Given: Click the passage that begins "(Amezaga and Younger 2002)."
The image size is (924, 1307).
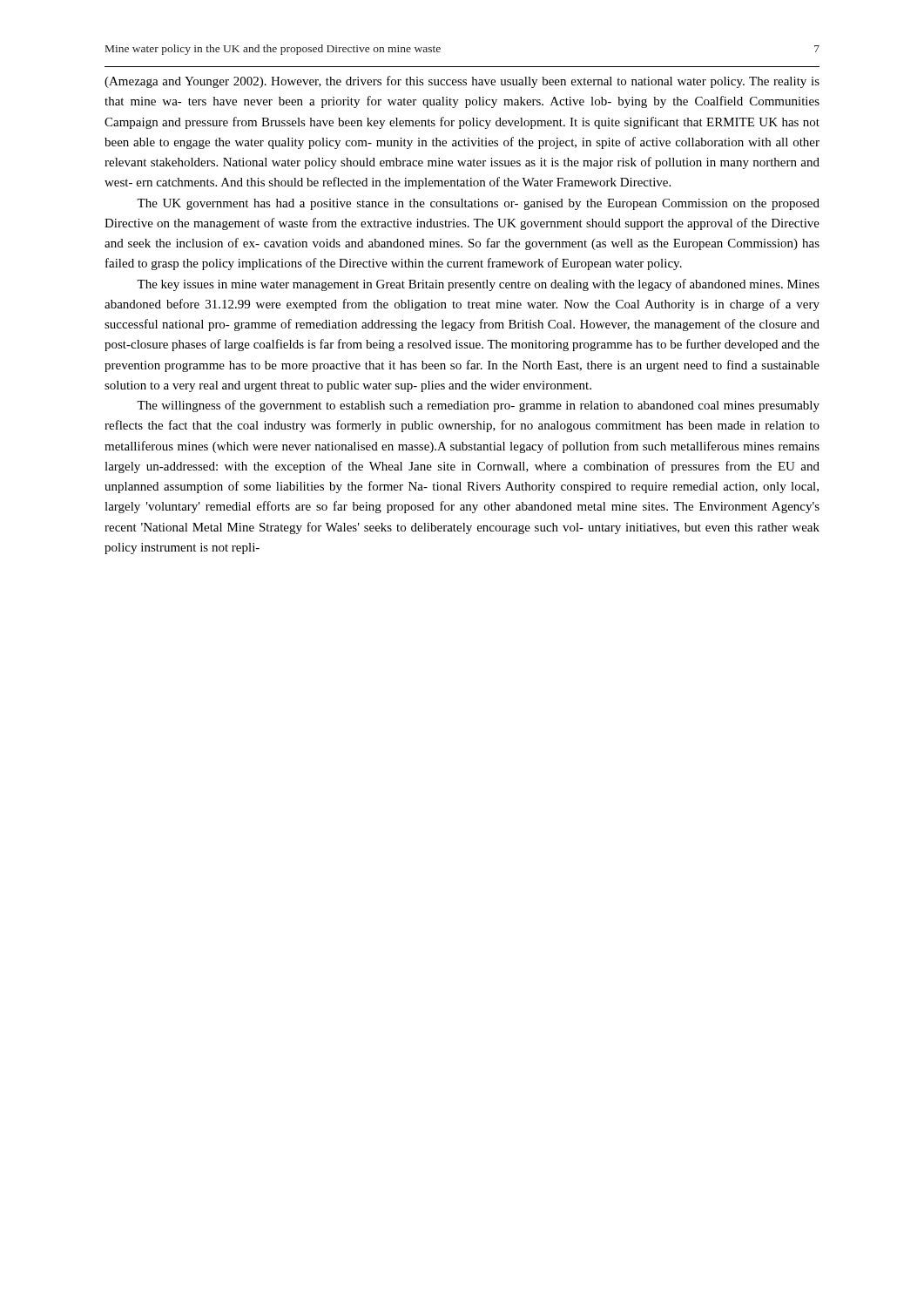Looking at the screenshot, I should [x=462, y=132].
